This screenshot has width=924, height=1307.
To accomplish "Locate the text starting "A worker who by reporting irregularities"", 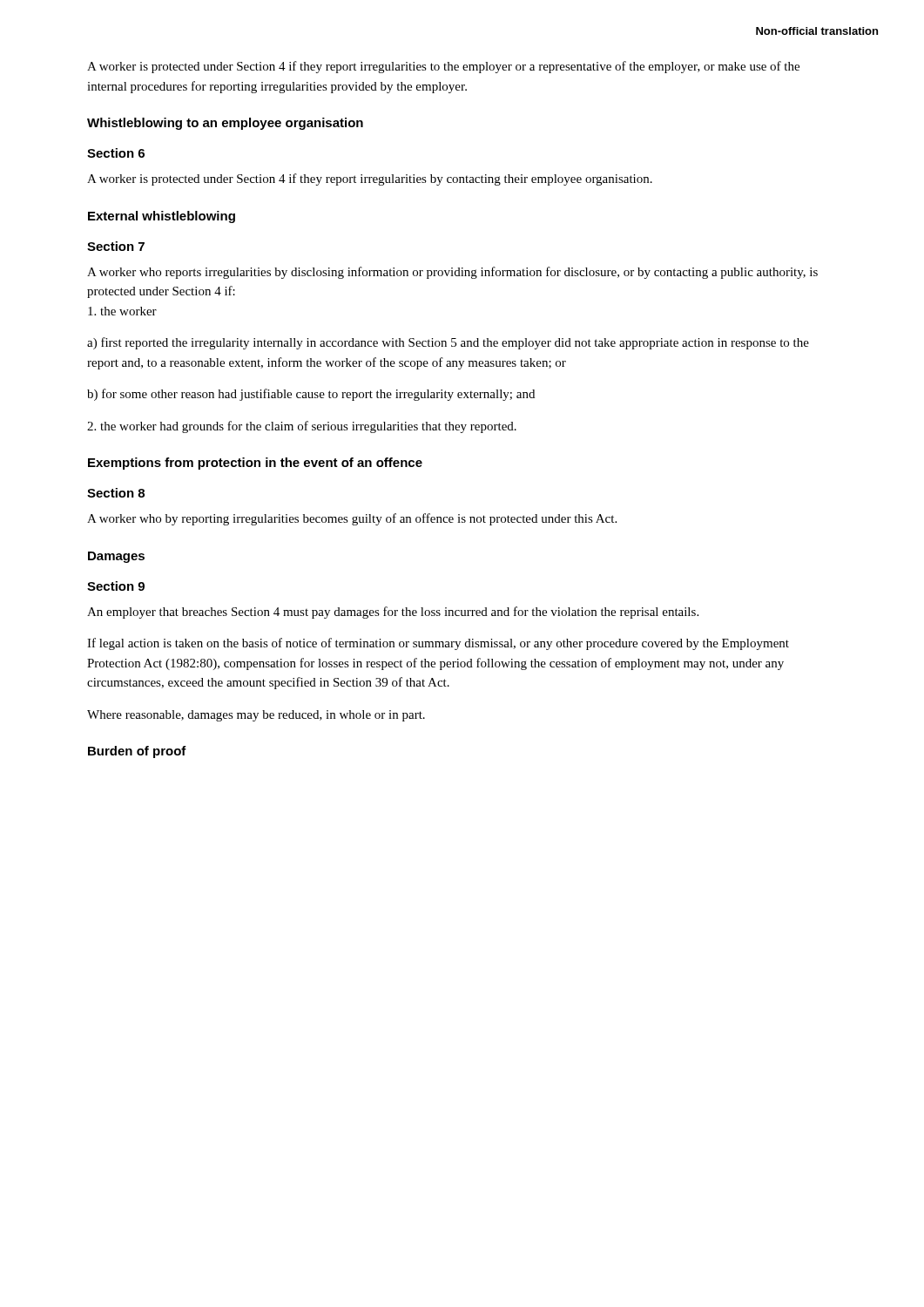I will 462,519.
